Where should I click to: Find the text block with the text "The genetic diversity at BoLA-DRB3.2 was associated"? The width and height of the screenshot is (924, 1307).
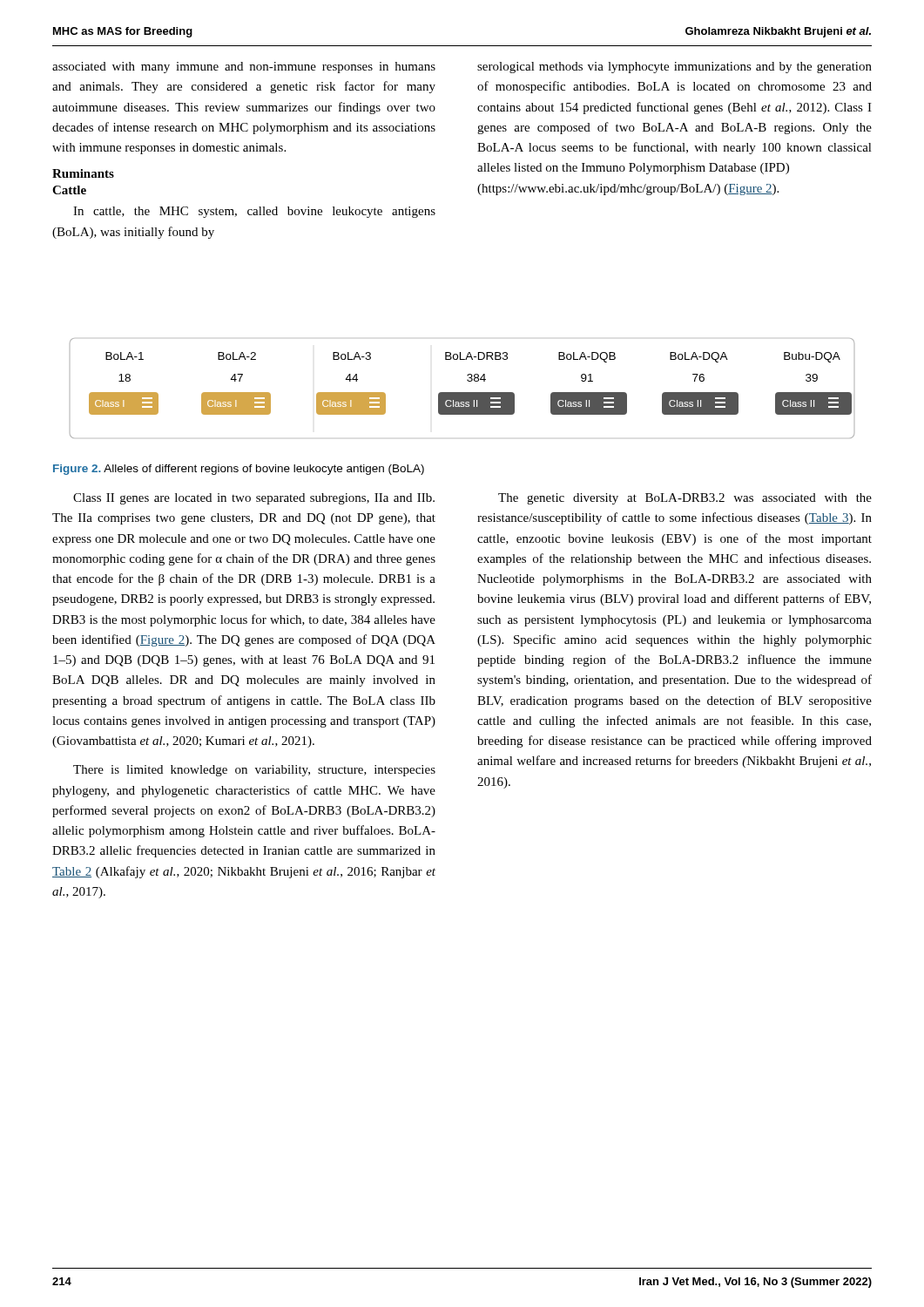point(674,640)
